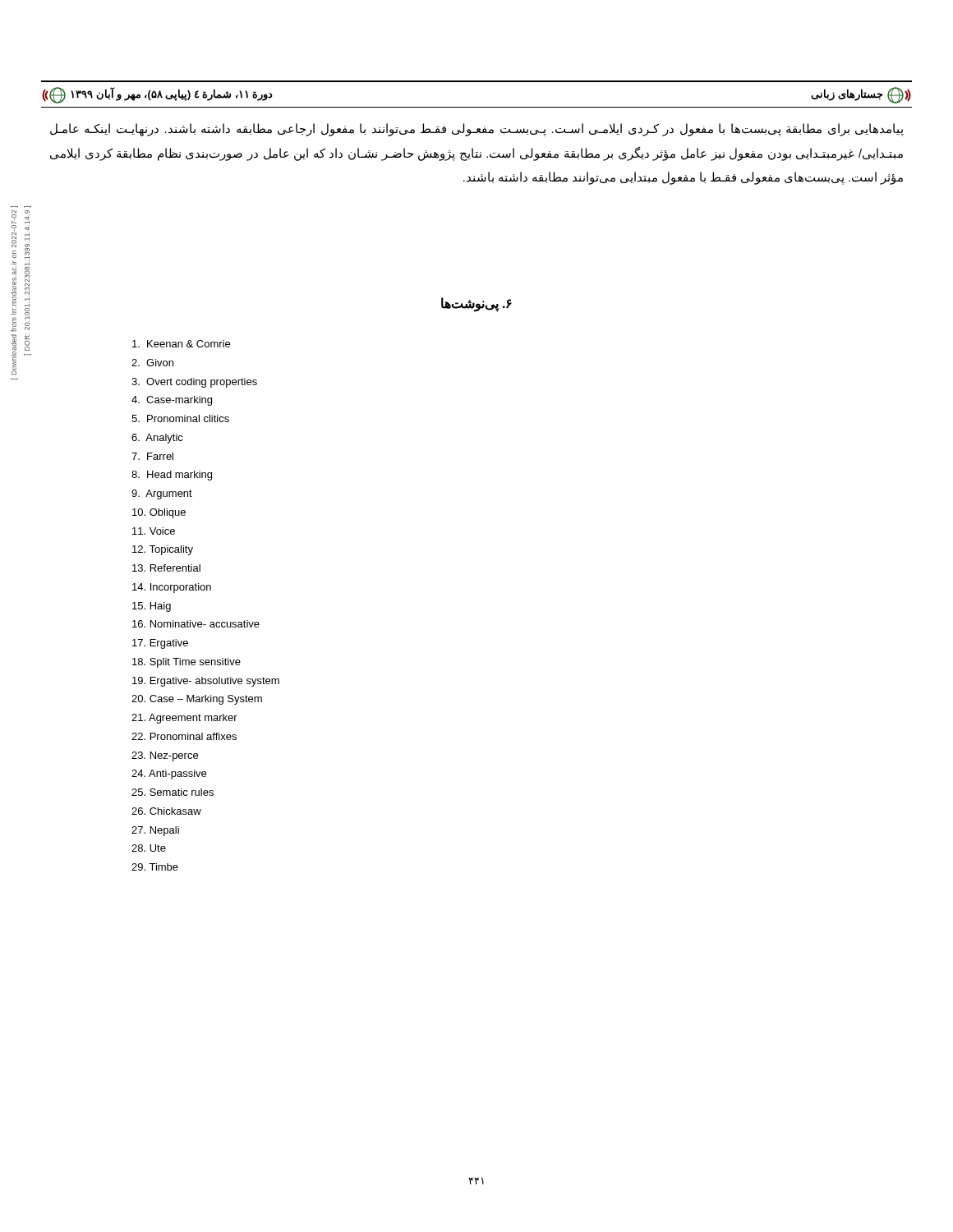Locate the block starting "7. Farrel"

(153, 456)
